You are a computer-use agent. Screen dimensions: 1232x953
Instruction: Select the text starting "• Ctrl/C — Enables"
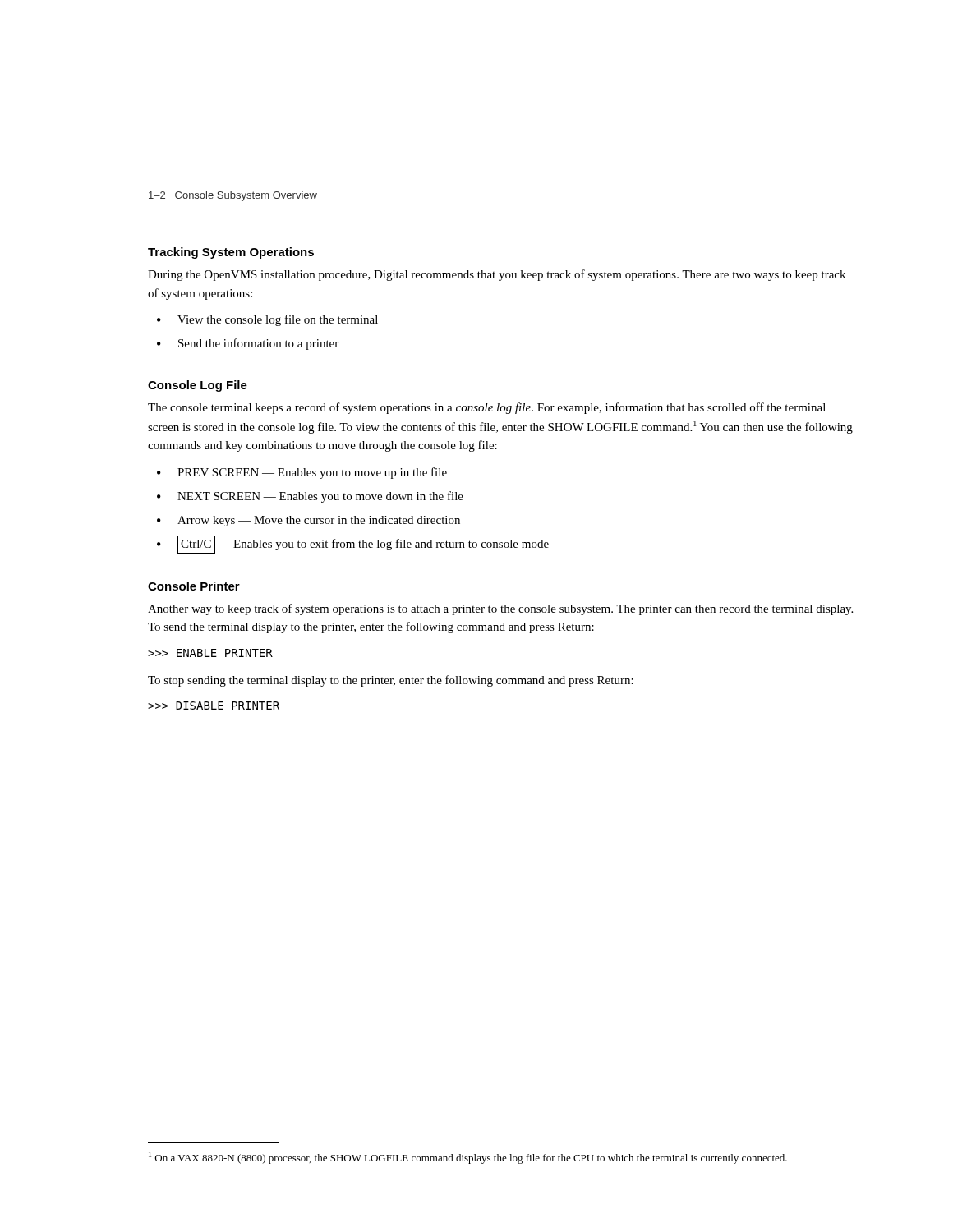[505, 545]
